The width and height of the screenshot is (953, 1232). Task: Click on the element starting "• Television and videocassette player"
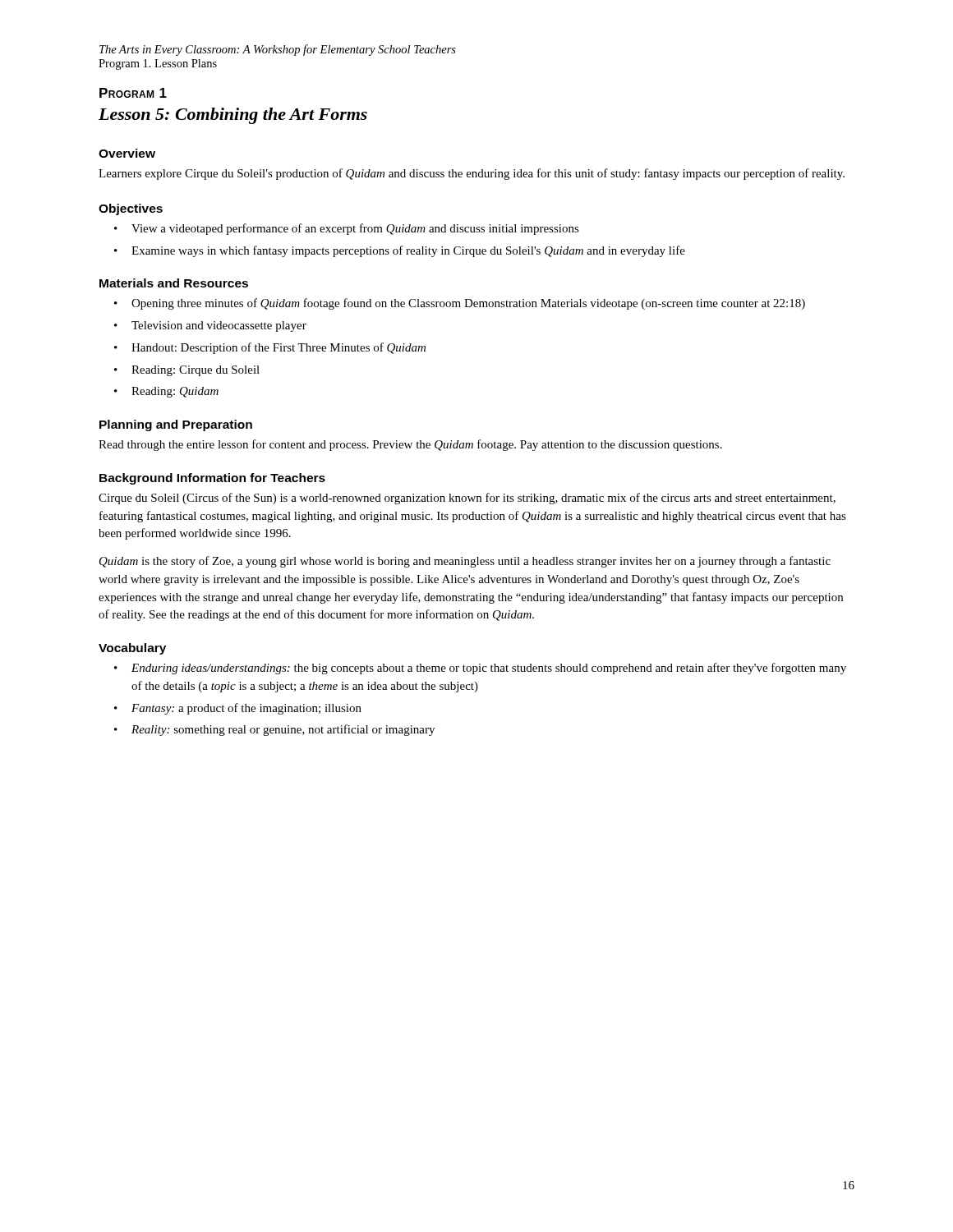210,326
